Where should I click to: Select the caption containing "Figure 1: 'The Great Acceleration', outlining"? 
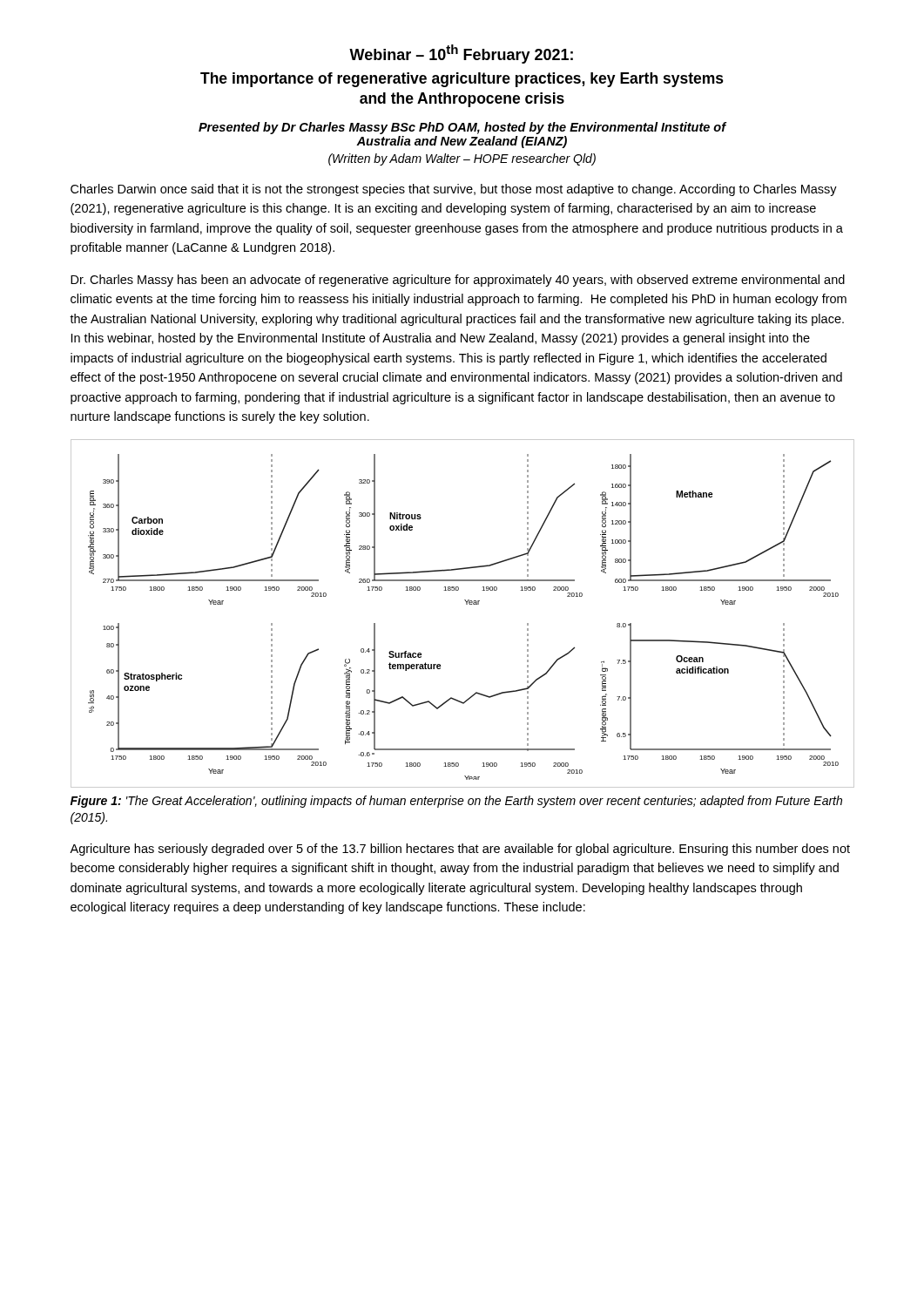coord(456,809)
